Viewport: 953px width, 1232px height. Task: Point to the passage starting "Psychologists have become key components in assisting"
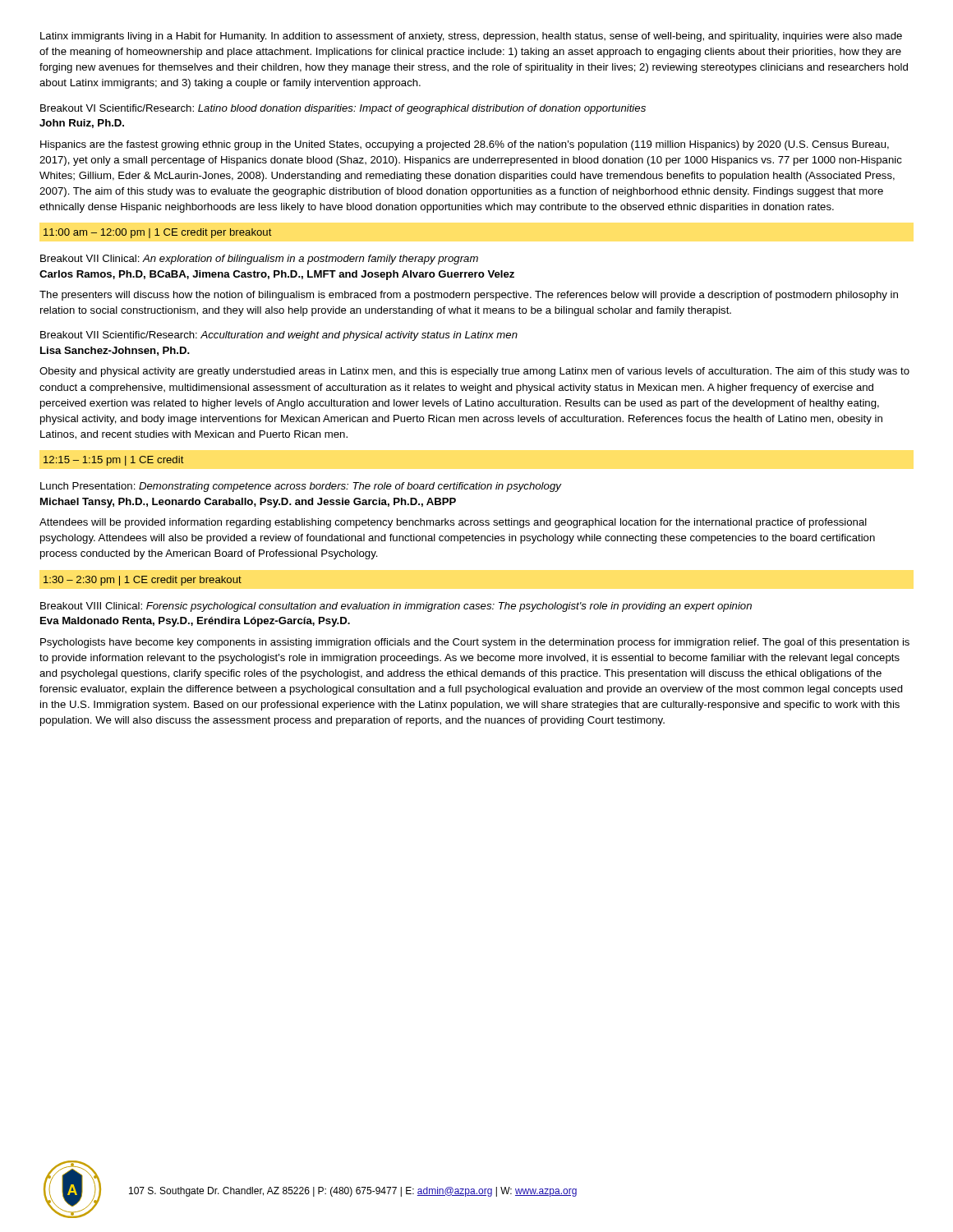coord(476,681)
